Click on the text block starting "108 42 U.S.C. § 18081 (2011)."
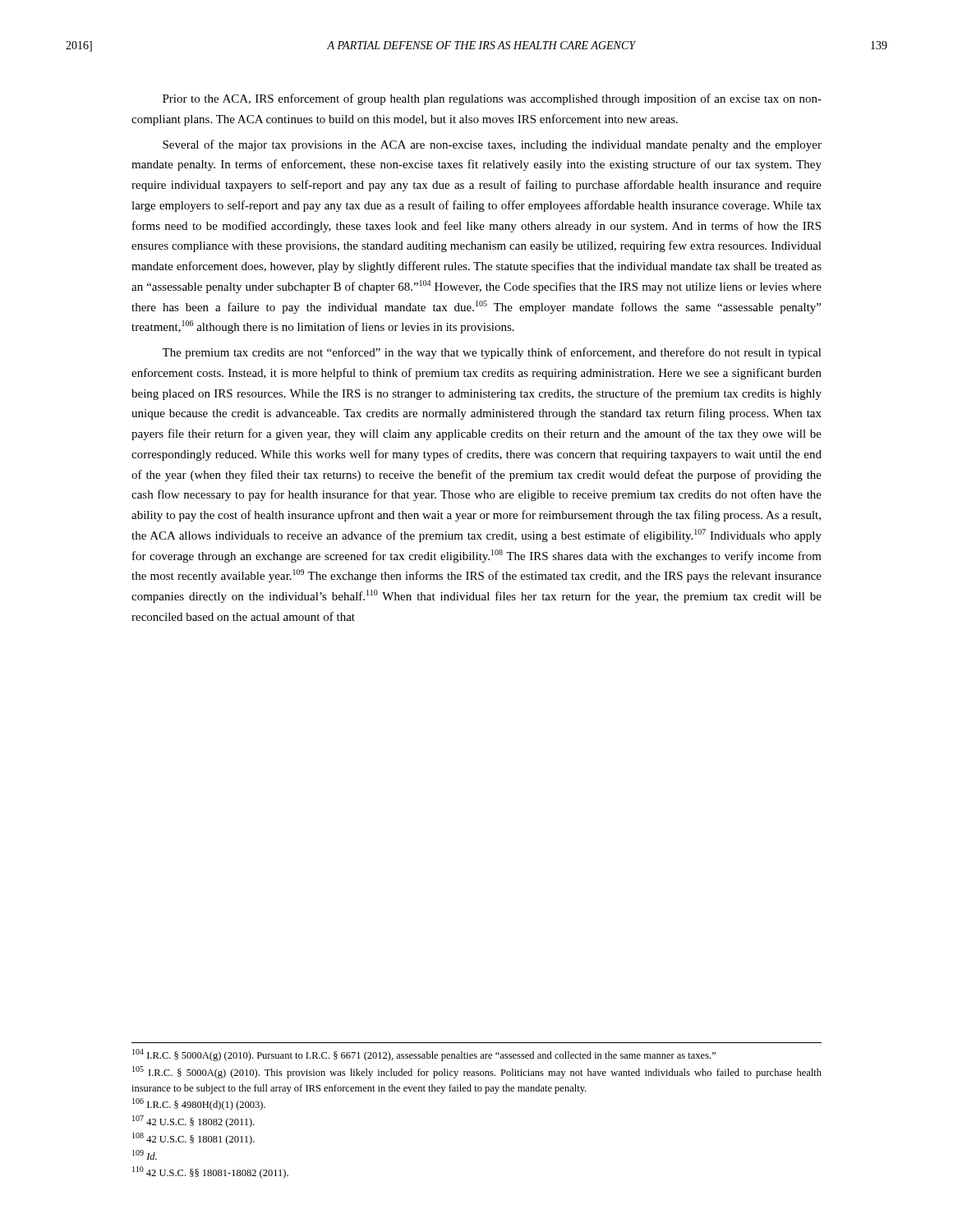Screen dimensions: 1232x953 [193, 1138]
